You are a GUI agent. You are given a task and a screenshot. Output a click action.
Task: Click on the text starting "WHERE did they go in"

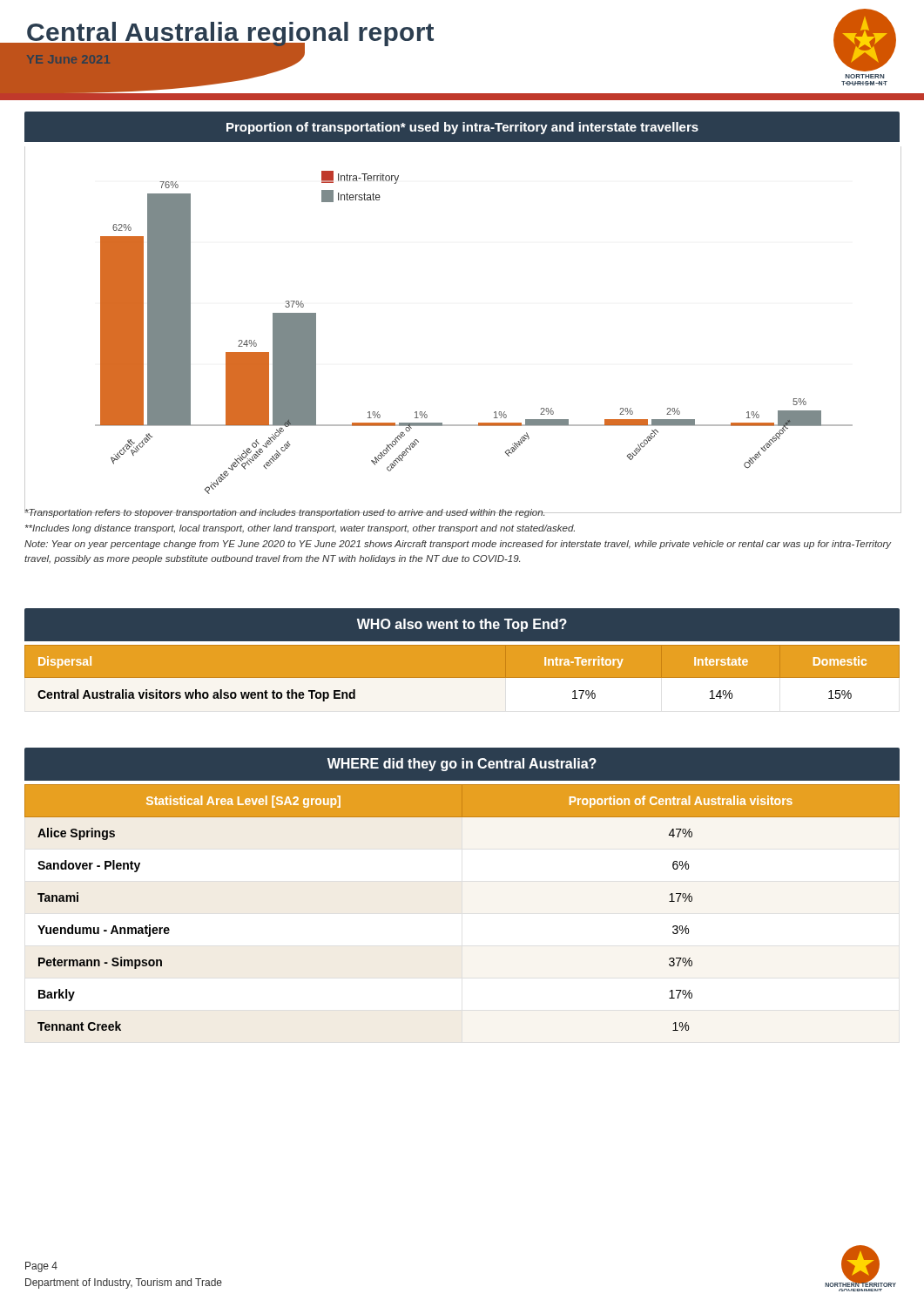pyautogui.click(x=462, y=764)
